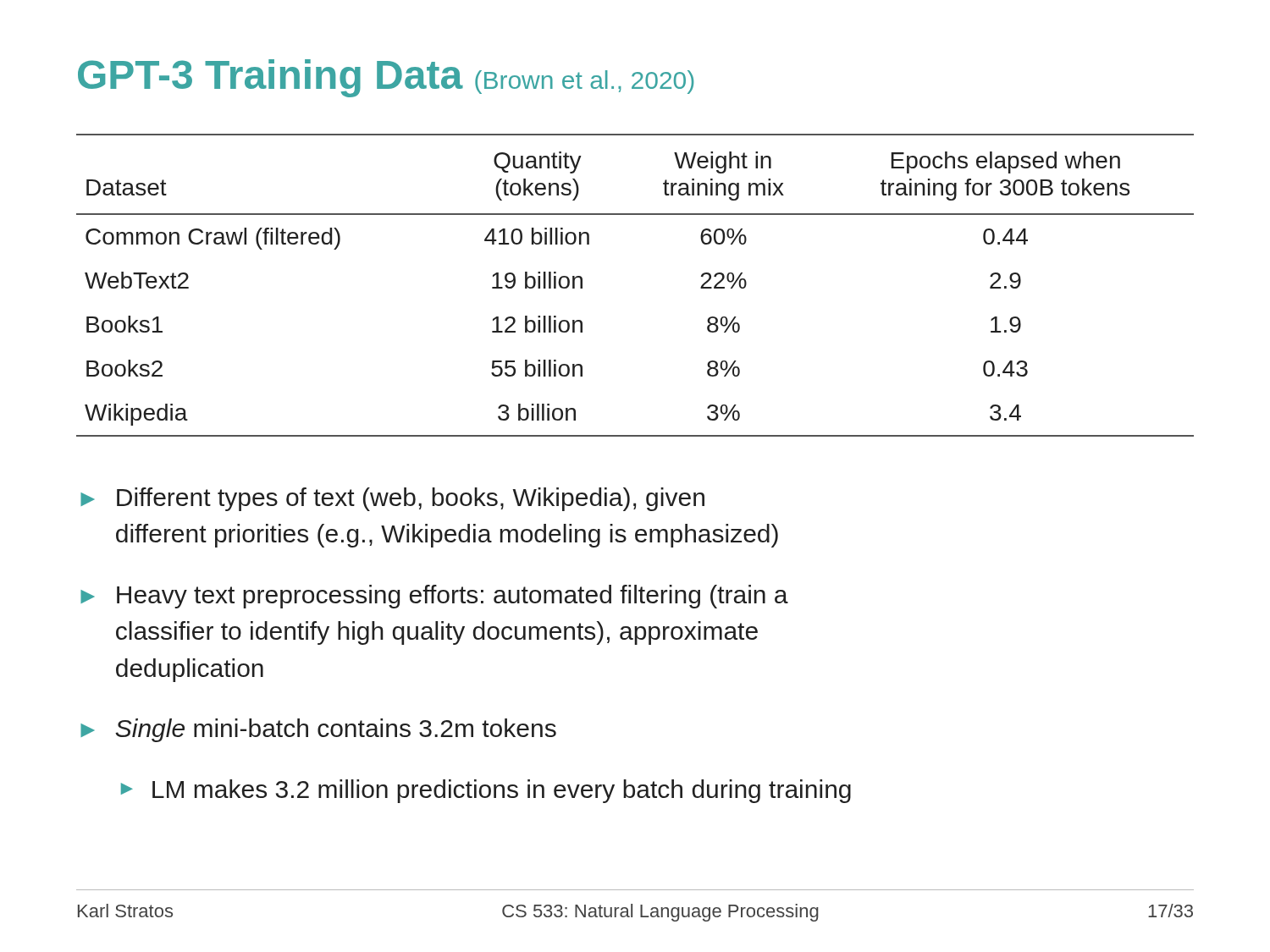This screenshot has height=952, width=1270.
Task: Find the table that mentions "410 billion"
Action: tap(635, 285)
